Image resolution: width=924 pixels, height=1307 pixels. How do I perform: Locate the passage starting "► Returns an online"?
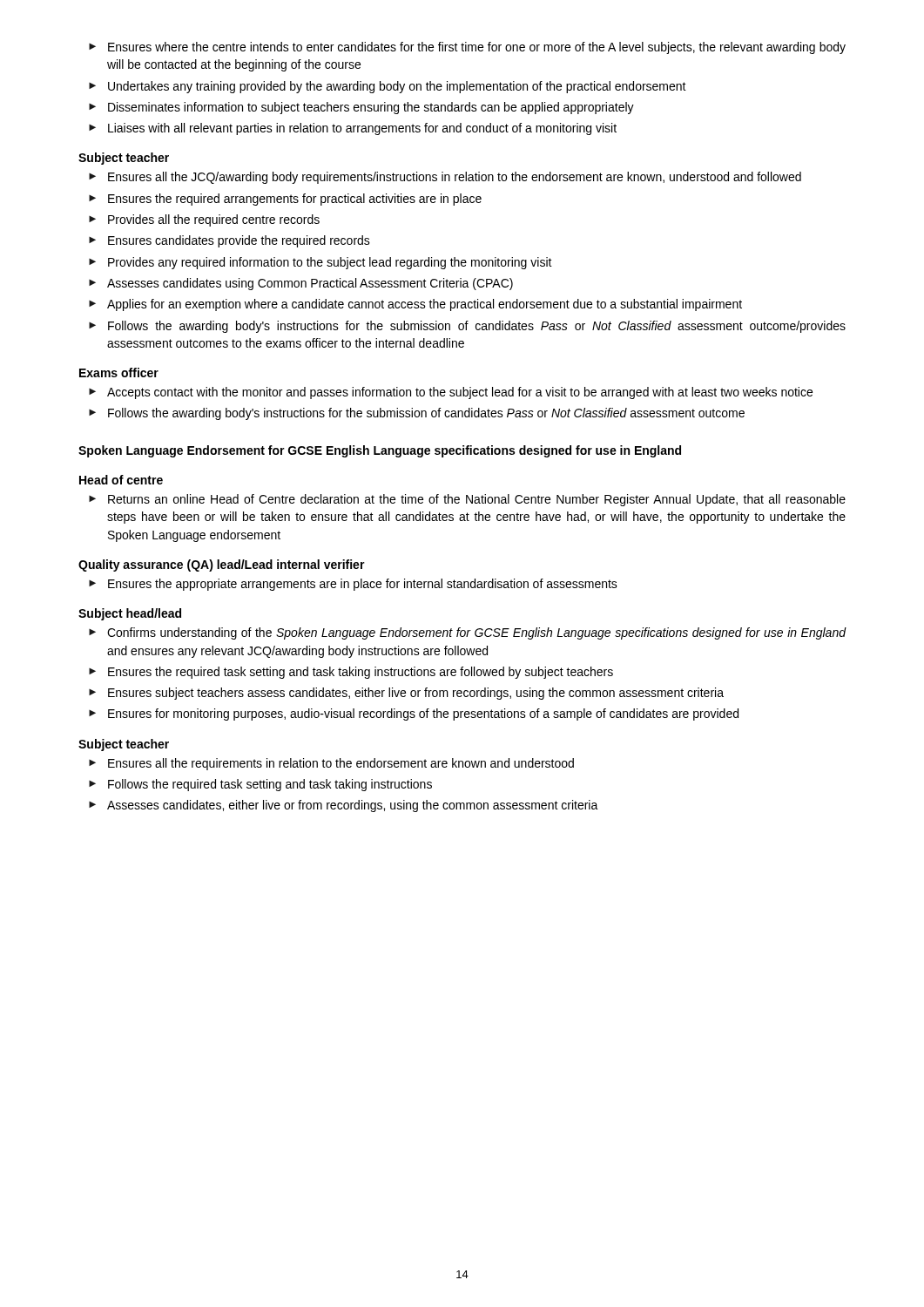point(466,517)
